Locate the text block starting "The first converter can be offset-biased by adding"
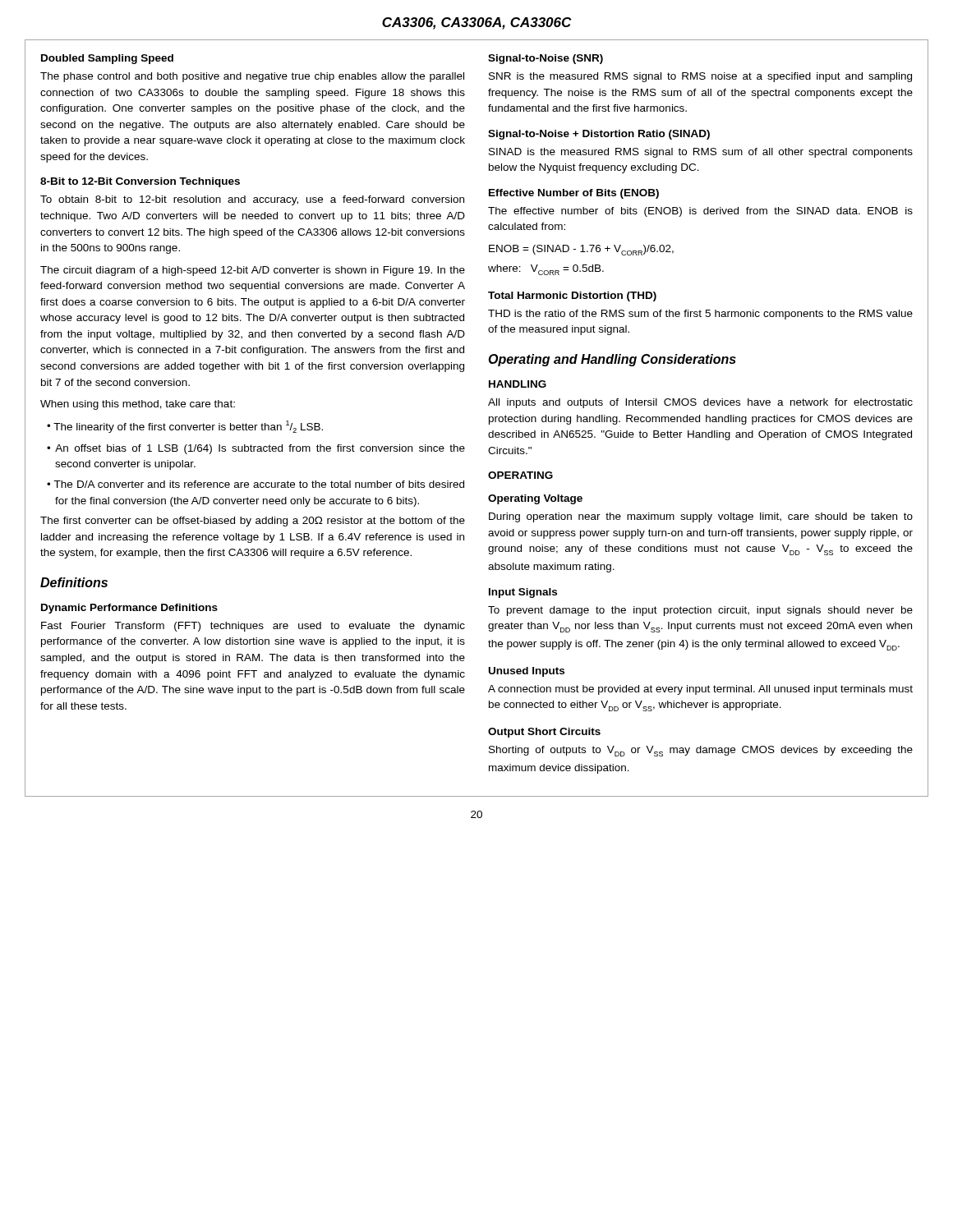This screenshot has width=953, height=1232. [x=253, y=536]
